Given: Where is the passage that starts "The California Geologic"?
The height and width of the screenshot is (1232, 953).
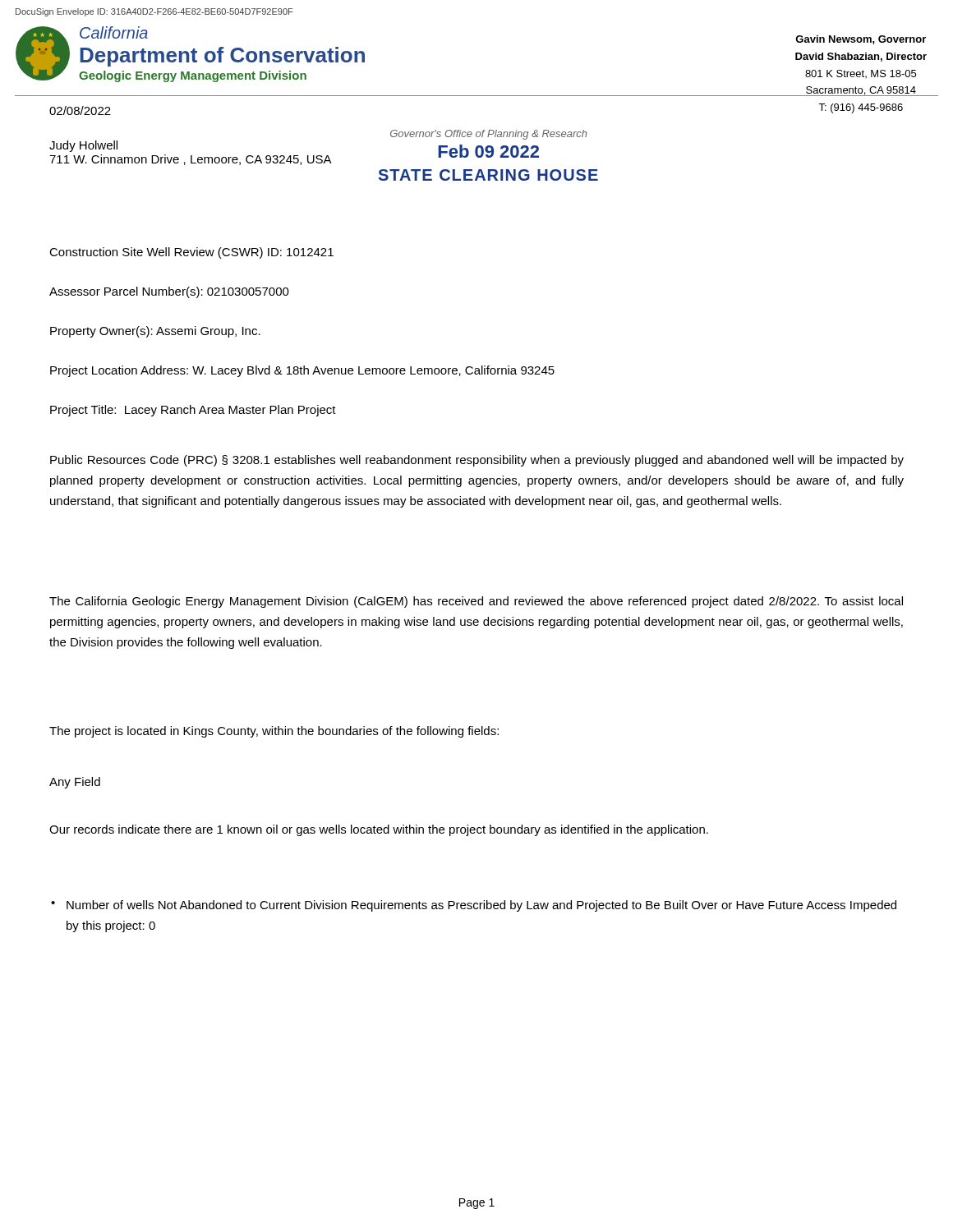Looking at the screenshot, I should 476,621.
